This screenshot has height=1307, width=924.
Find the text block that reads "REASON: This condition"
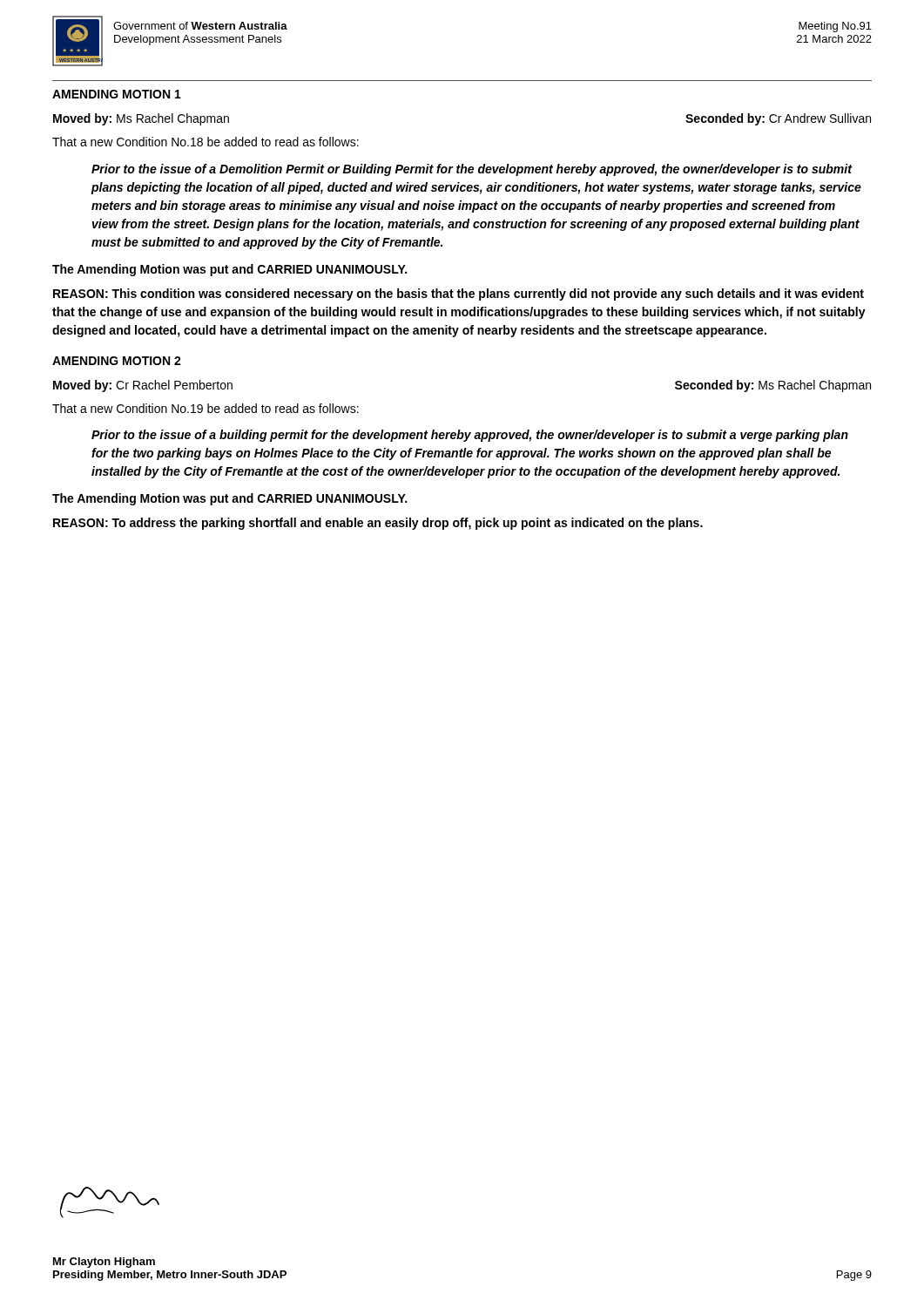[x=459, y=312]
